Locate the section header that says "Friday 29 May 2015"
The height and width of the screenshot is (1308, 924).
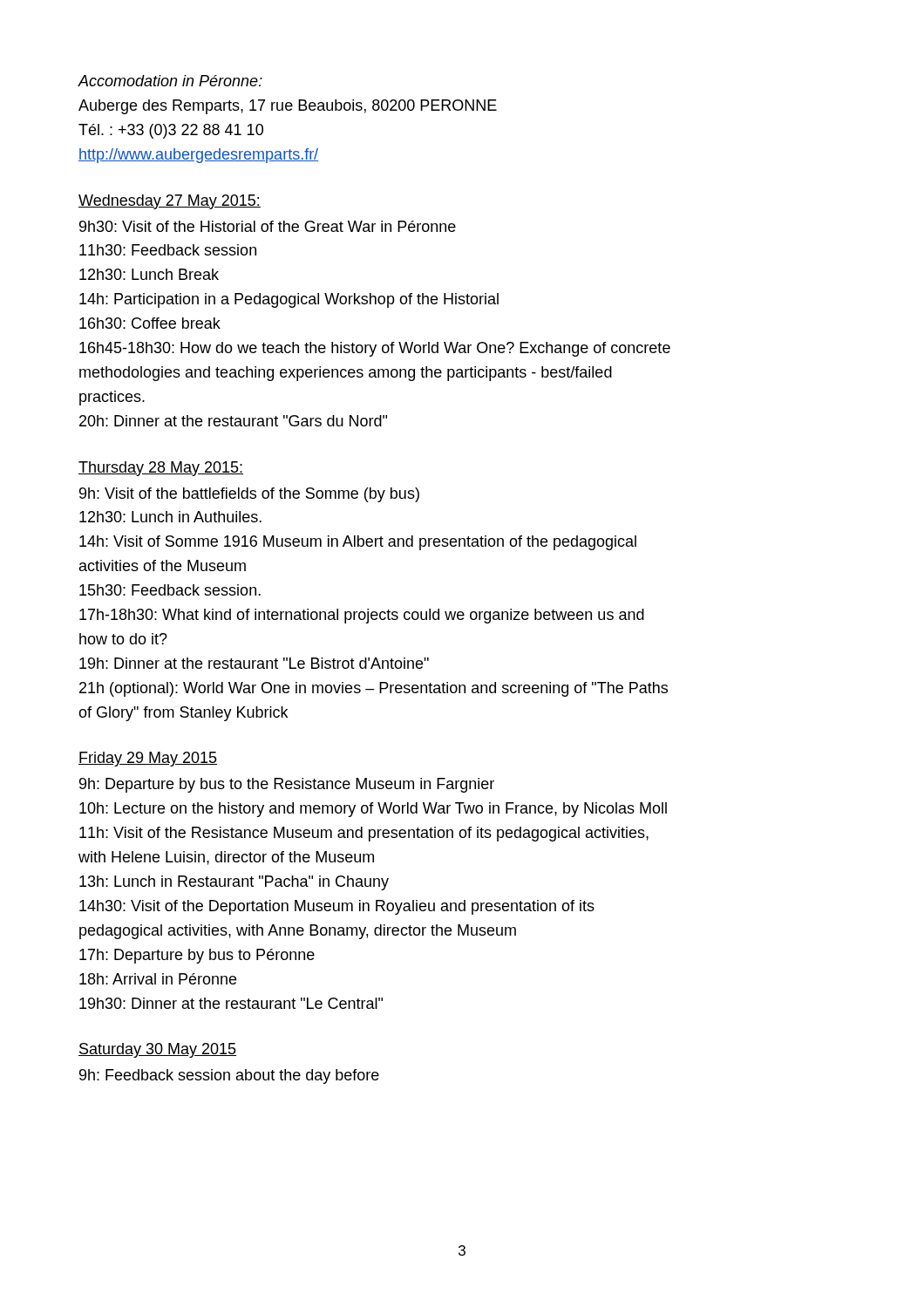(148, 759)
